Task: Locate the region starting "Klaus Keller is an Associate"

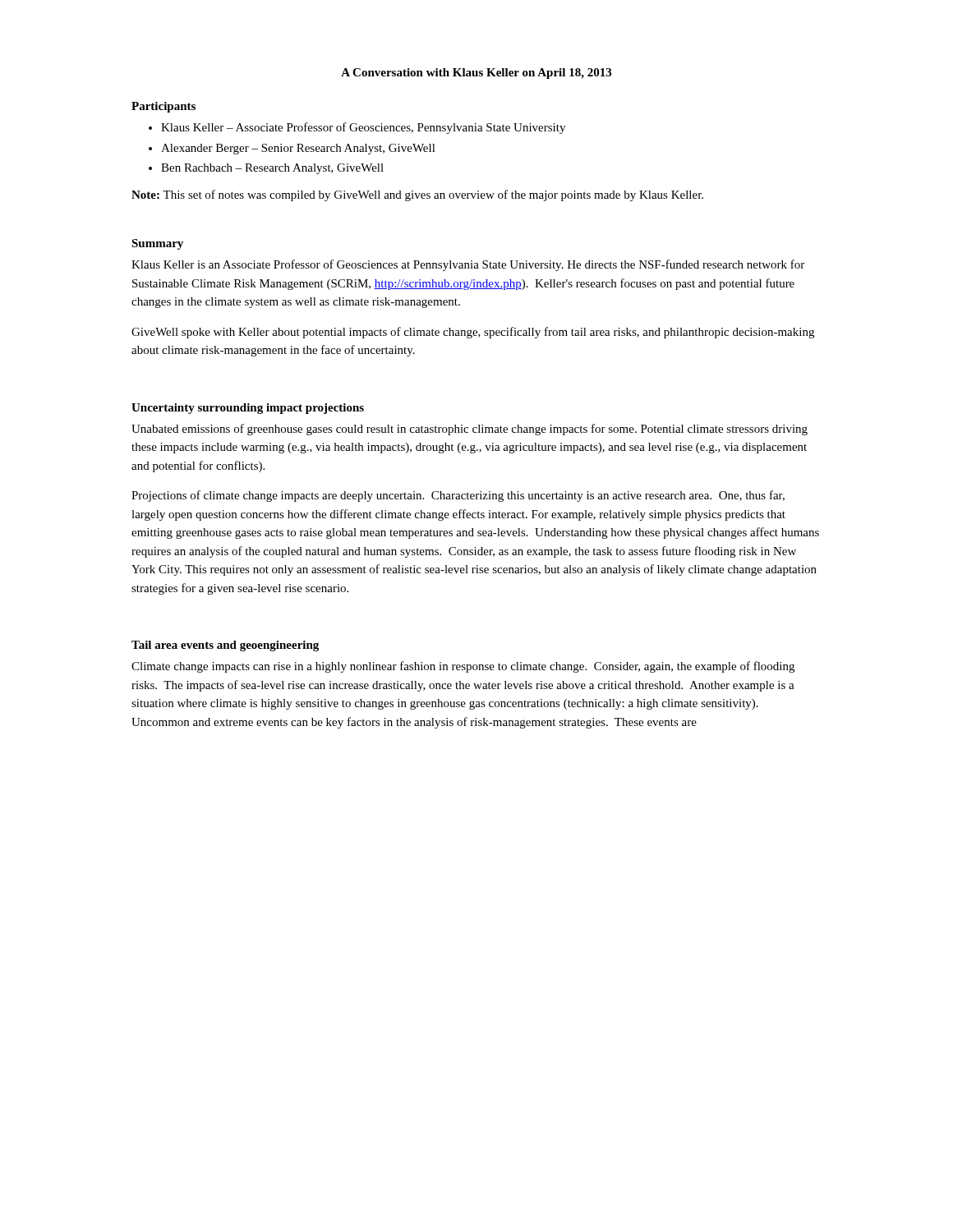Action: (468, 283)
